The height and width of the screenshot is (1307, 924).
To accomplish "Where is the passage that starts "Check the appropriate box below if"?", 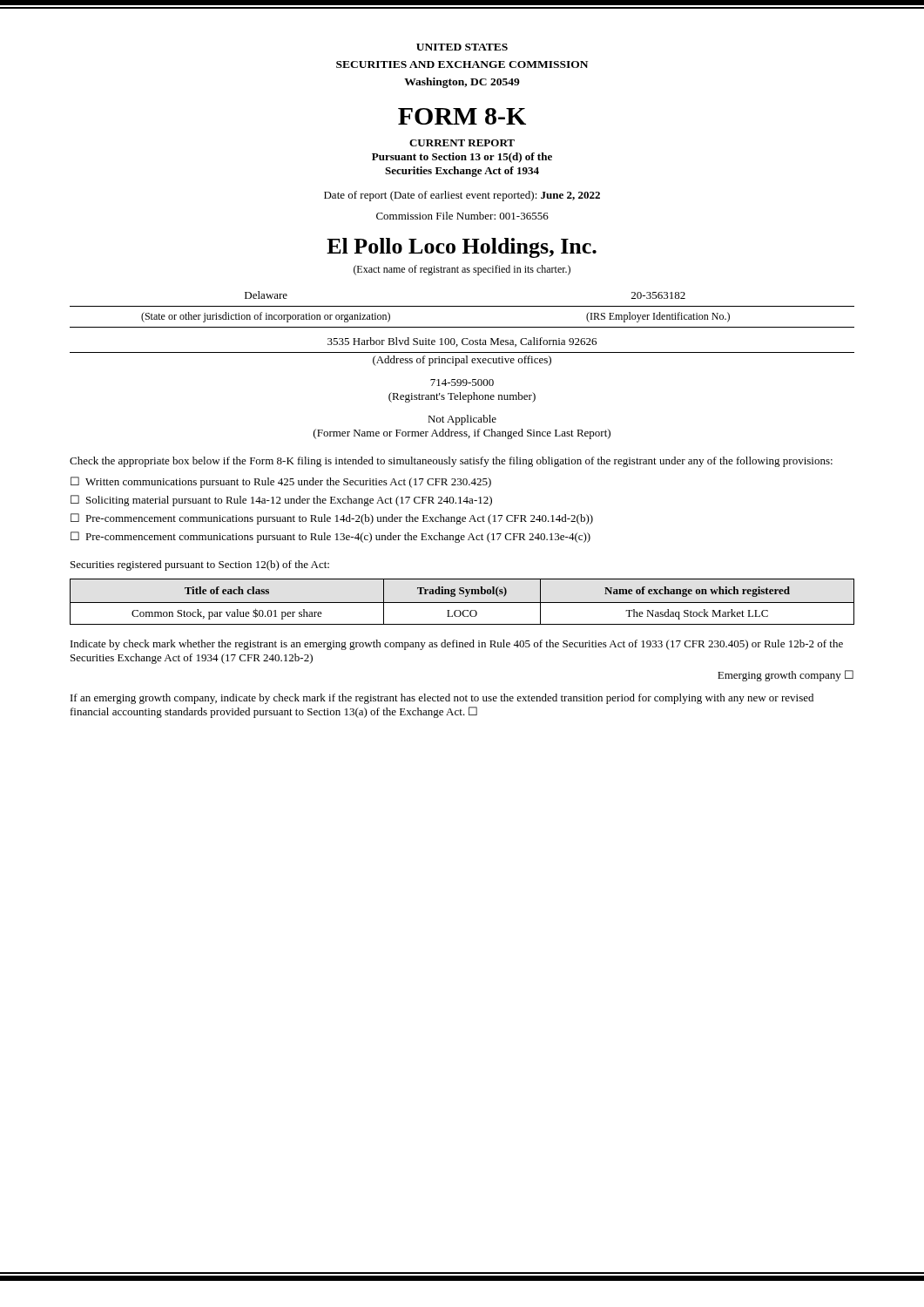I will (x=451, y=460).
